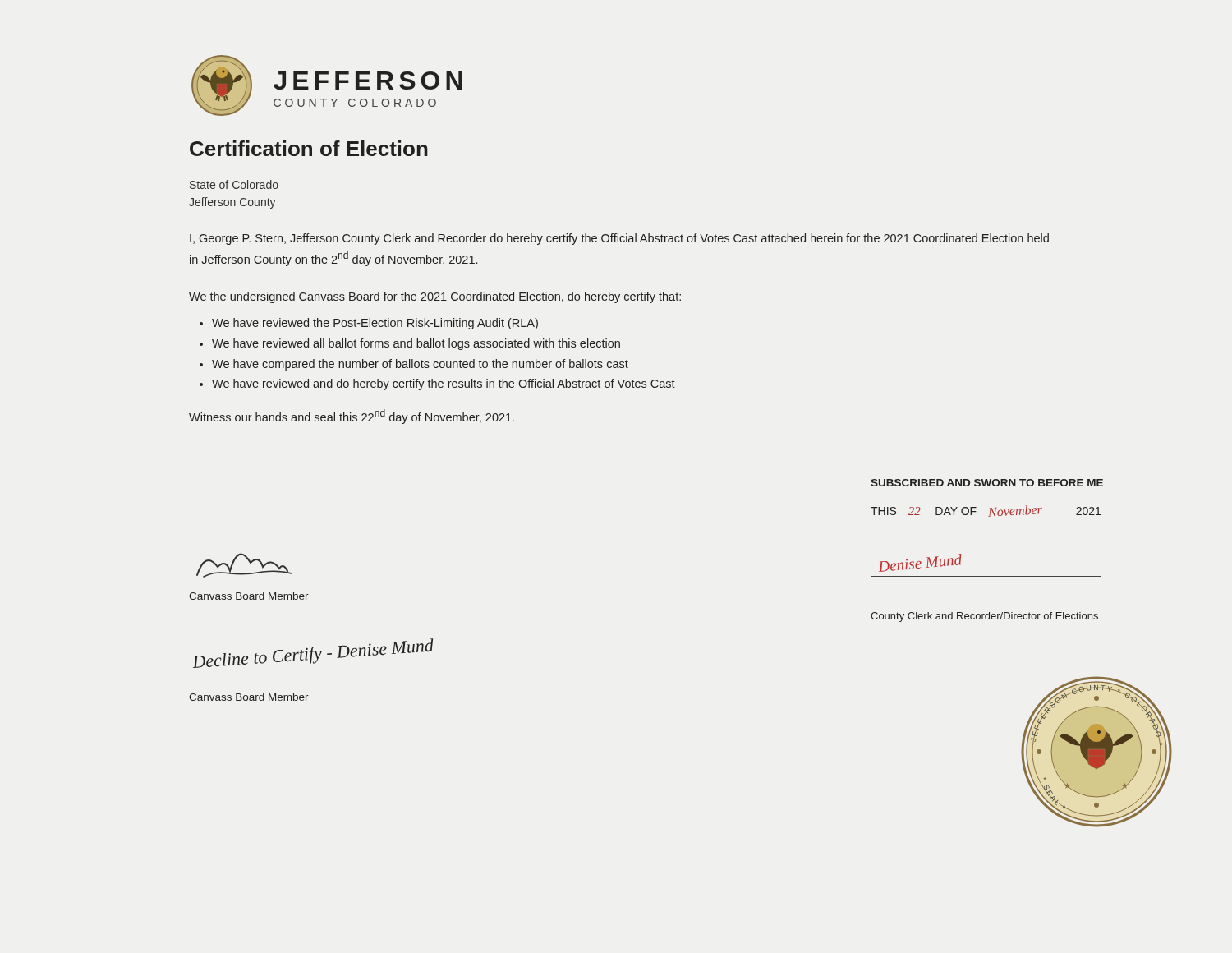The height and width of the screenshot is (953, 1232).
Task: Find the block starting "JEFFERSON COUNTY COLORADO"
Action: [370, 87]
